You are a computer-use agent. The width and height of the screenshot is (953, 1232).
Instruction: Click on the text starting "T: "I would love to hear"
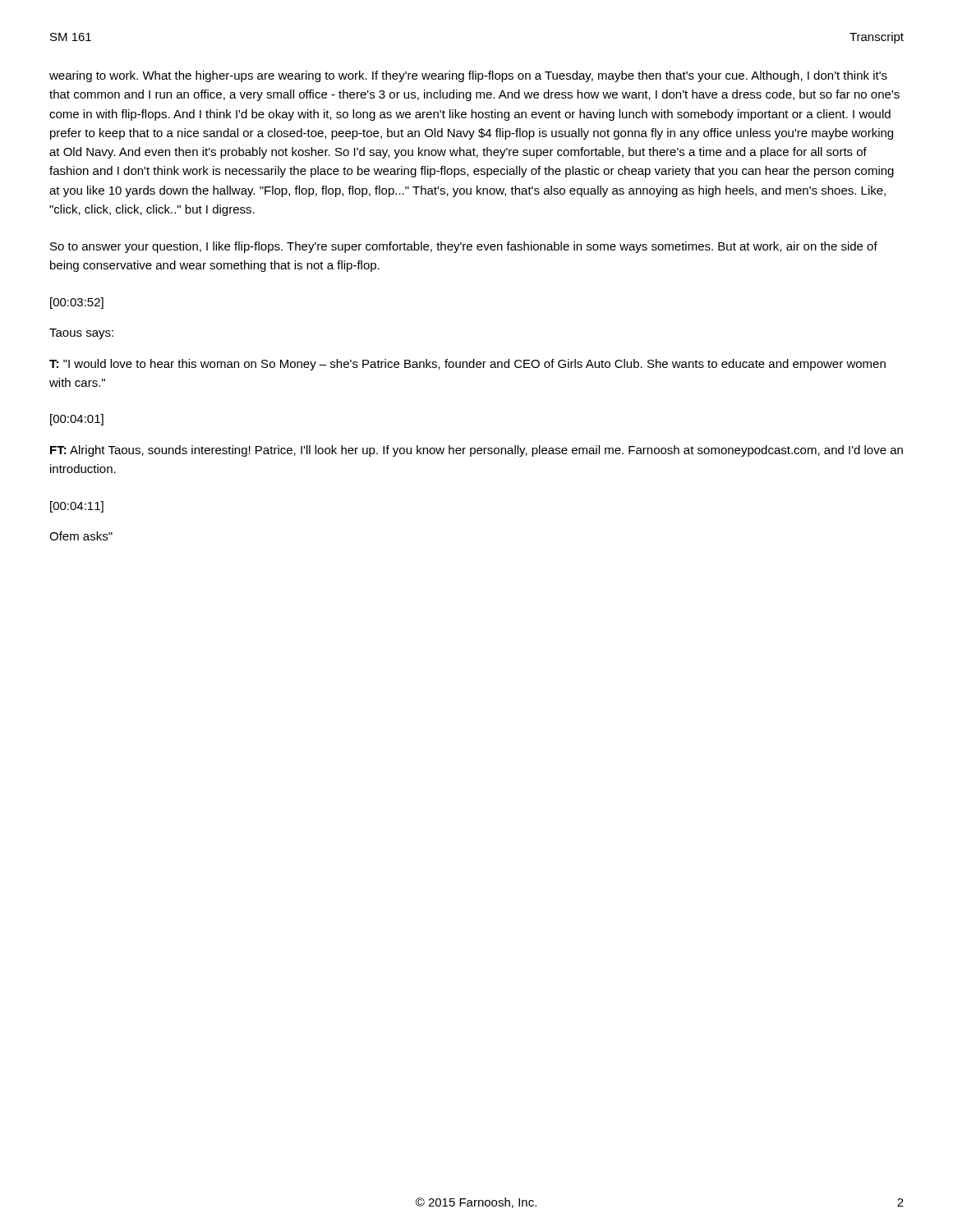point(468,373)
